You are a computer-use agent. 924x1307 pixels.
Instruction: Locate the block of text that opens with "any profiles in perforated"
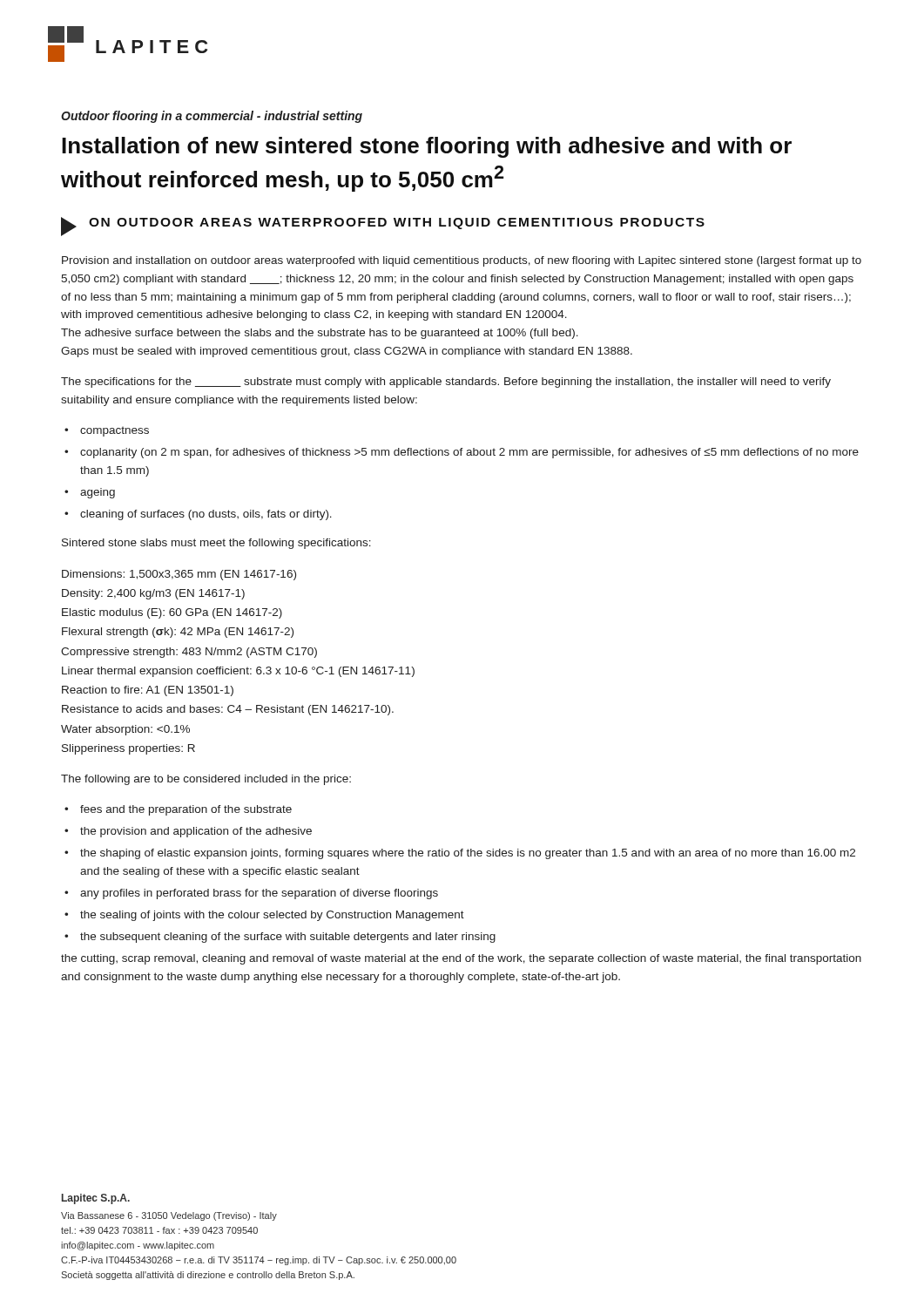(x=259, y=893)
